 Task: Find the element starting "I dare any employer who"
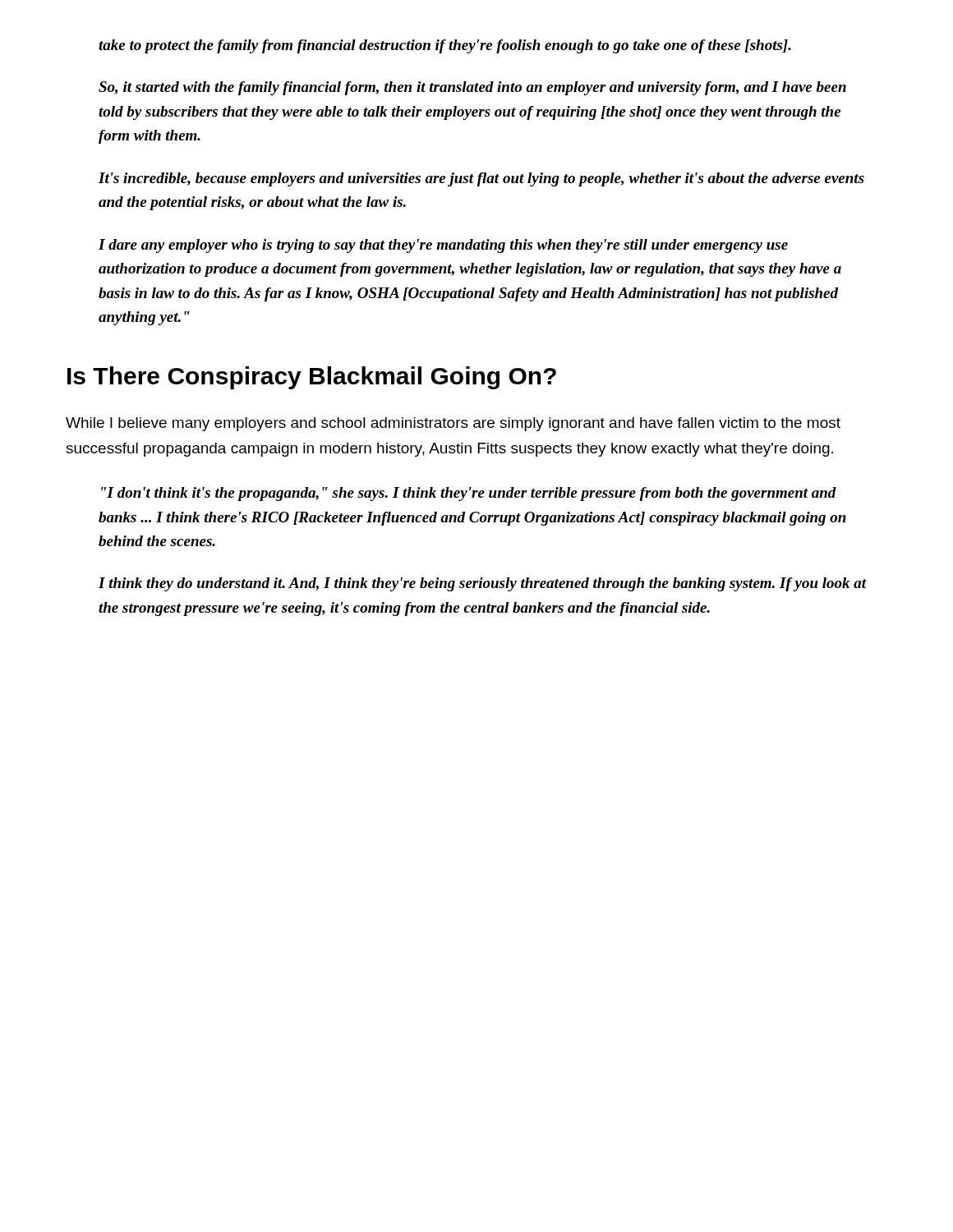click(470, 280)
